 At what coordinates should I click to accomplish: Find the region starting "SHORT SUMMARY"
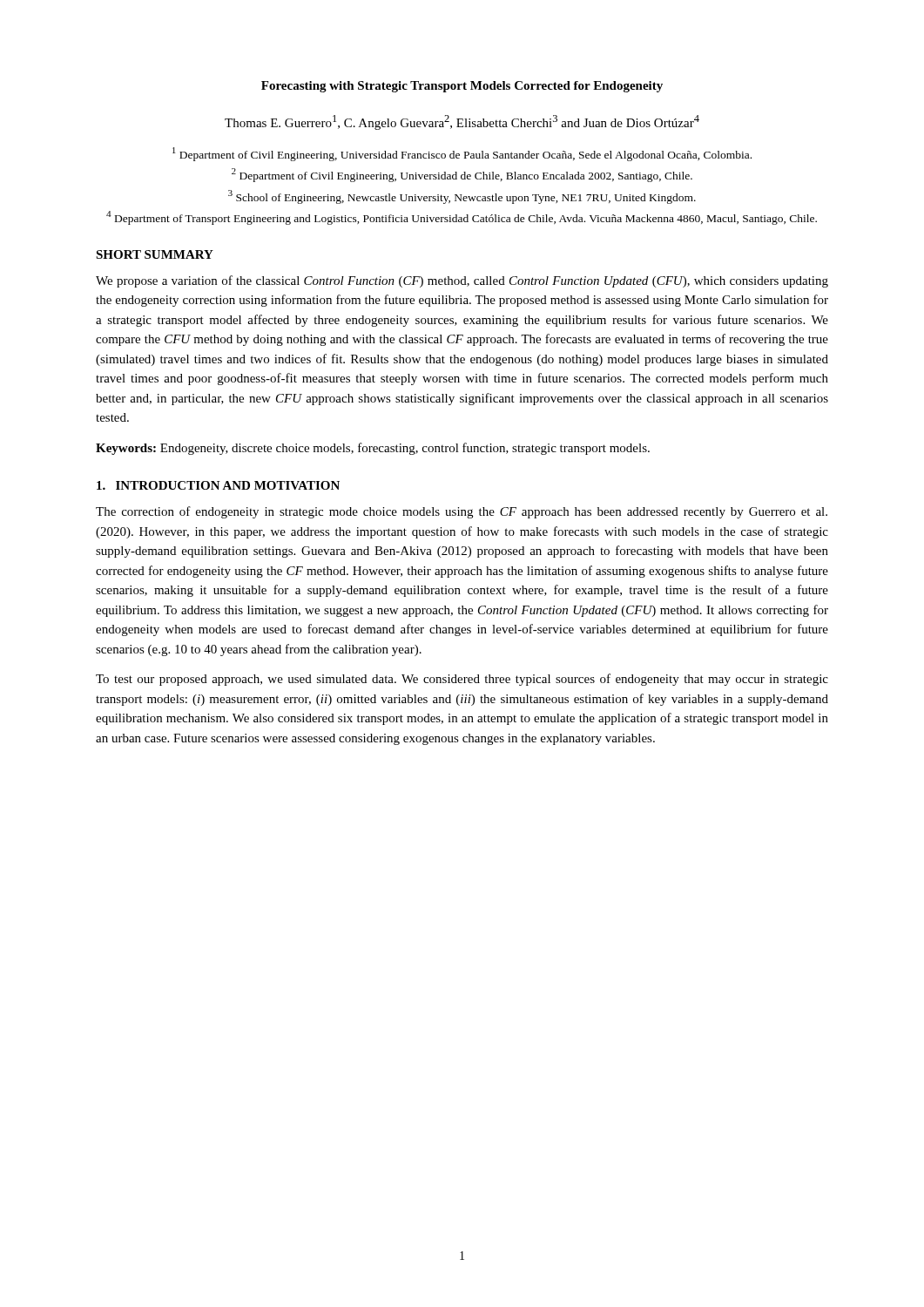(155, 254)
